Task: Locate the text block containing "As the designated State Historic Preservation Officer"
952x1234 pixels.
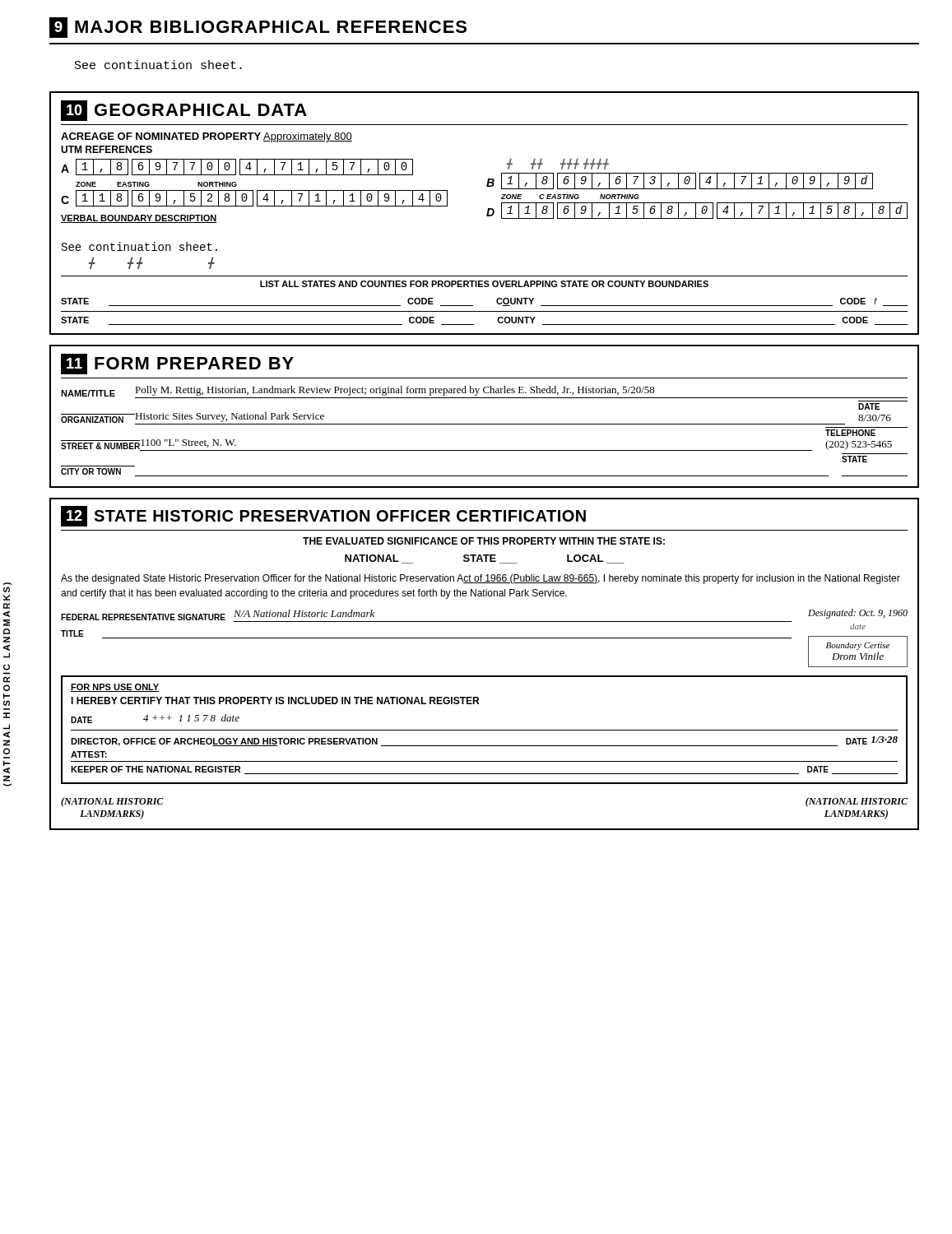Action: pos(480,586)
